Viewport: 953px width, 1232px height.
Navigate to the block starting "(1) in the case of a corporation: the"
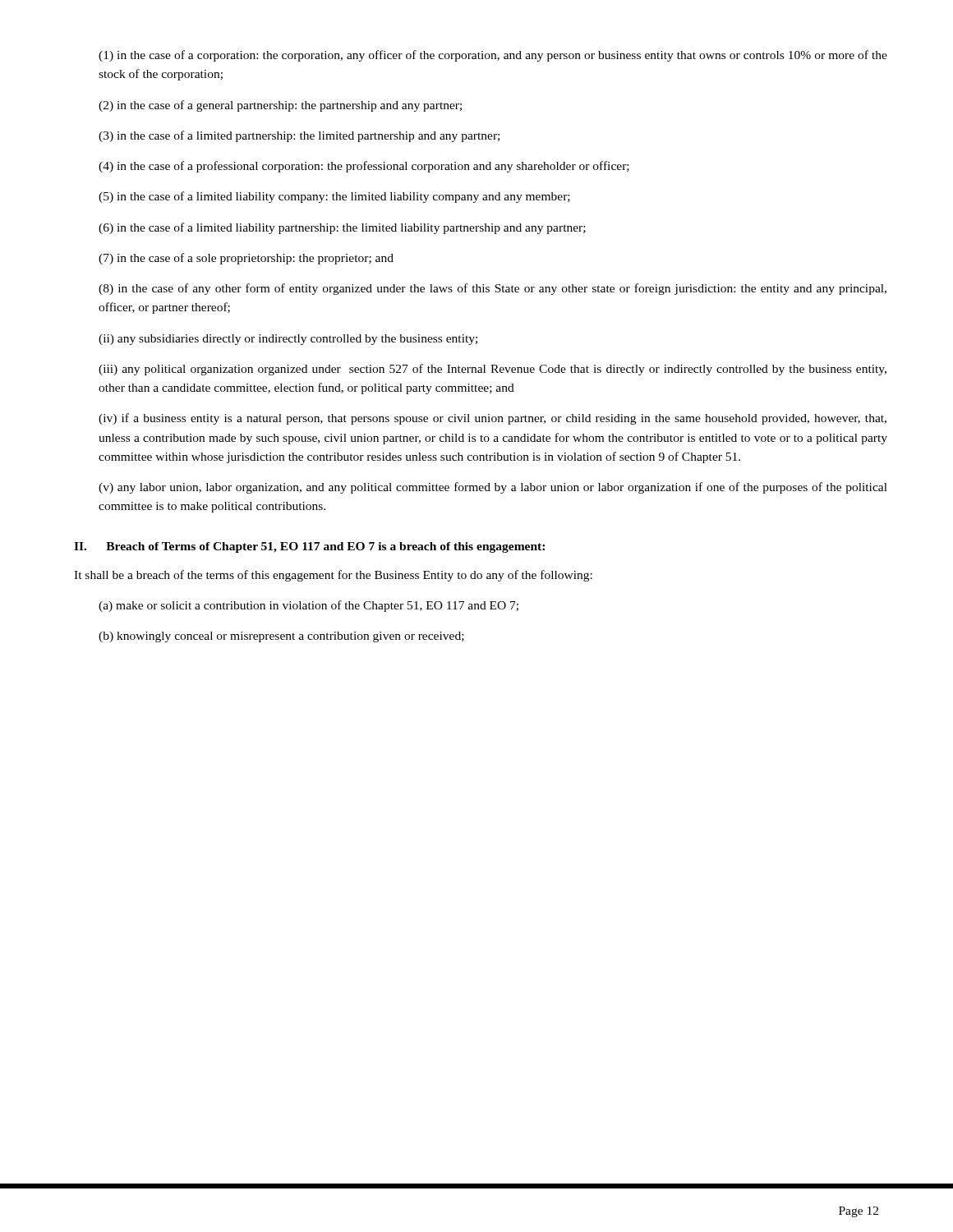click(493, 64)
